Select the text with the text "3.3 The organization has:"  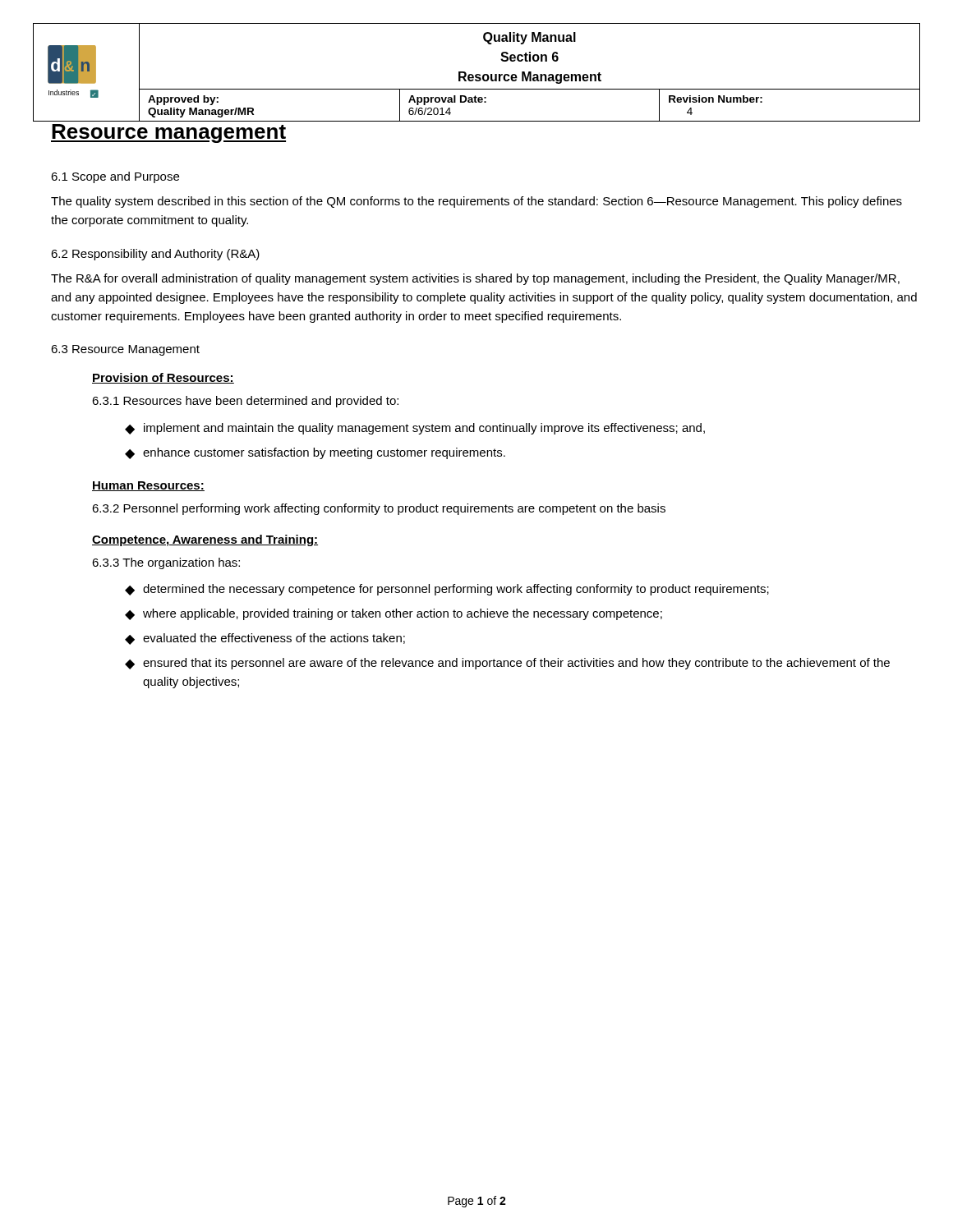pyautogui.click(x=167, y=562)
